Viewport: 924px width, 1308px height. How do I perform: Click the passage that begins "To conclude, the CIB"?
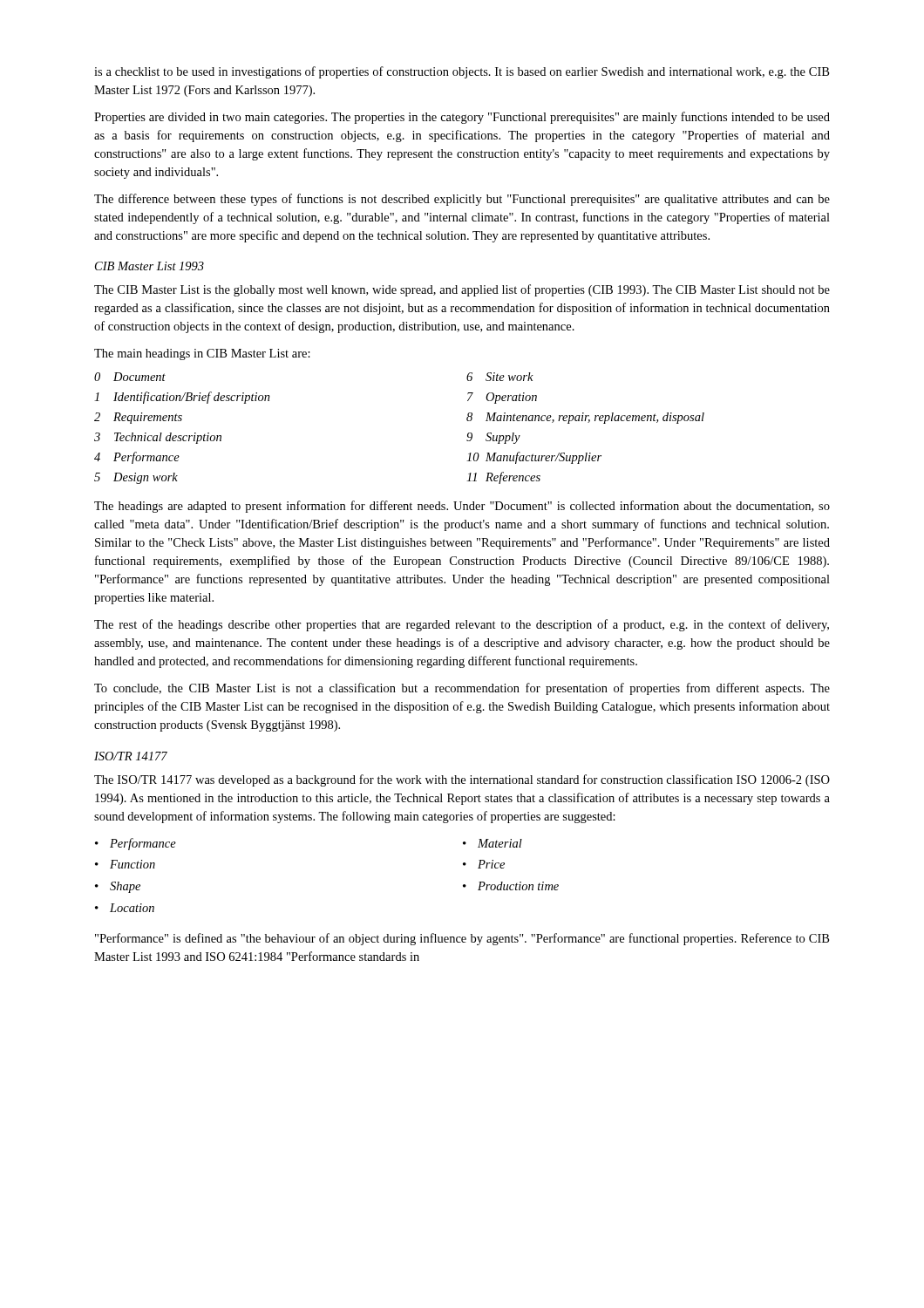[x=462, y=707]
